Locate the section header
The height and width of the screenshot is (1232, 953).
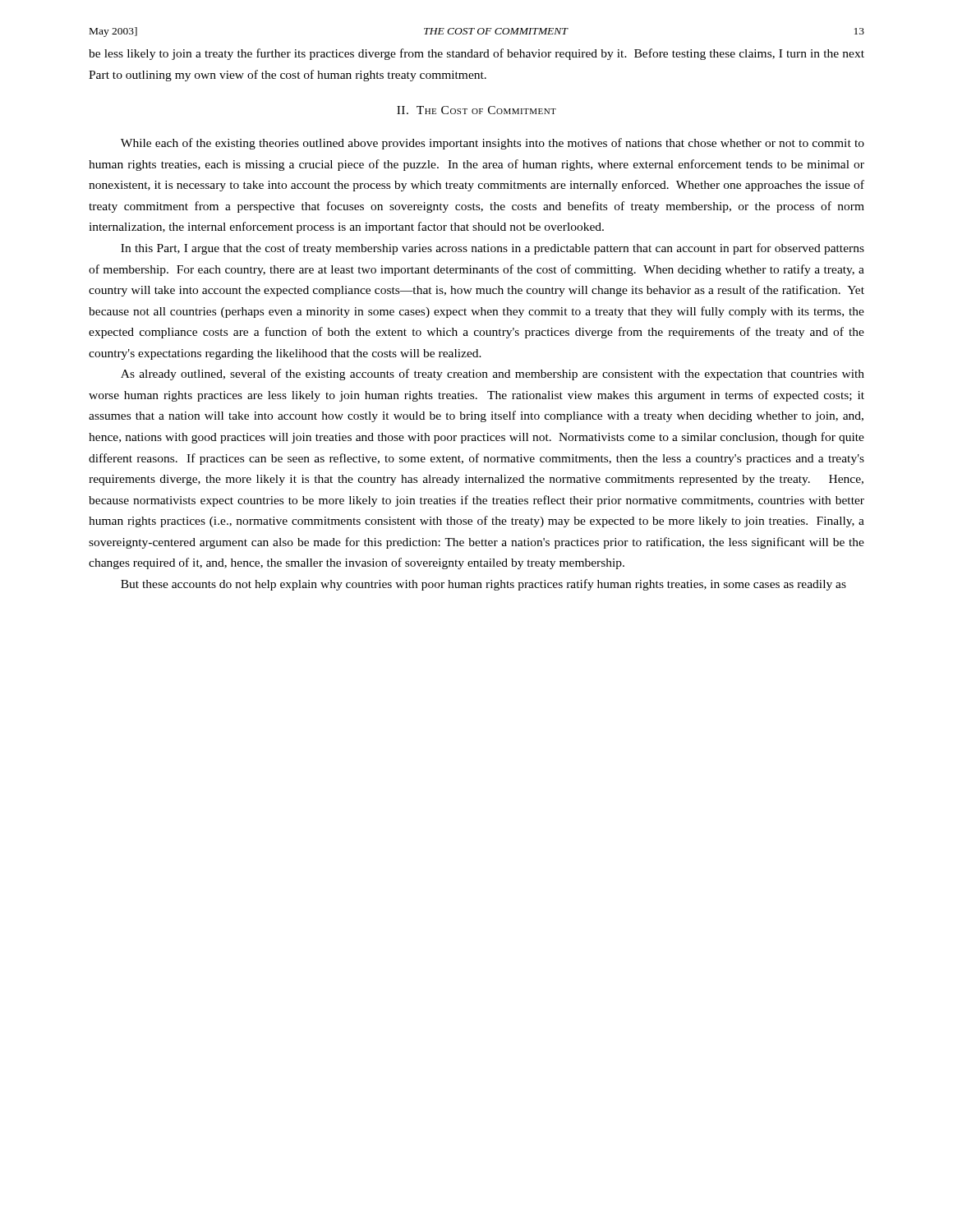476,110
